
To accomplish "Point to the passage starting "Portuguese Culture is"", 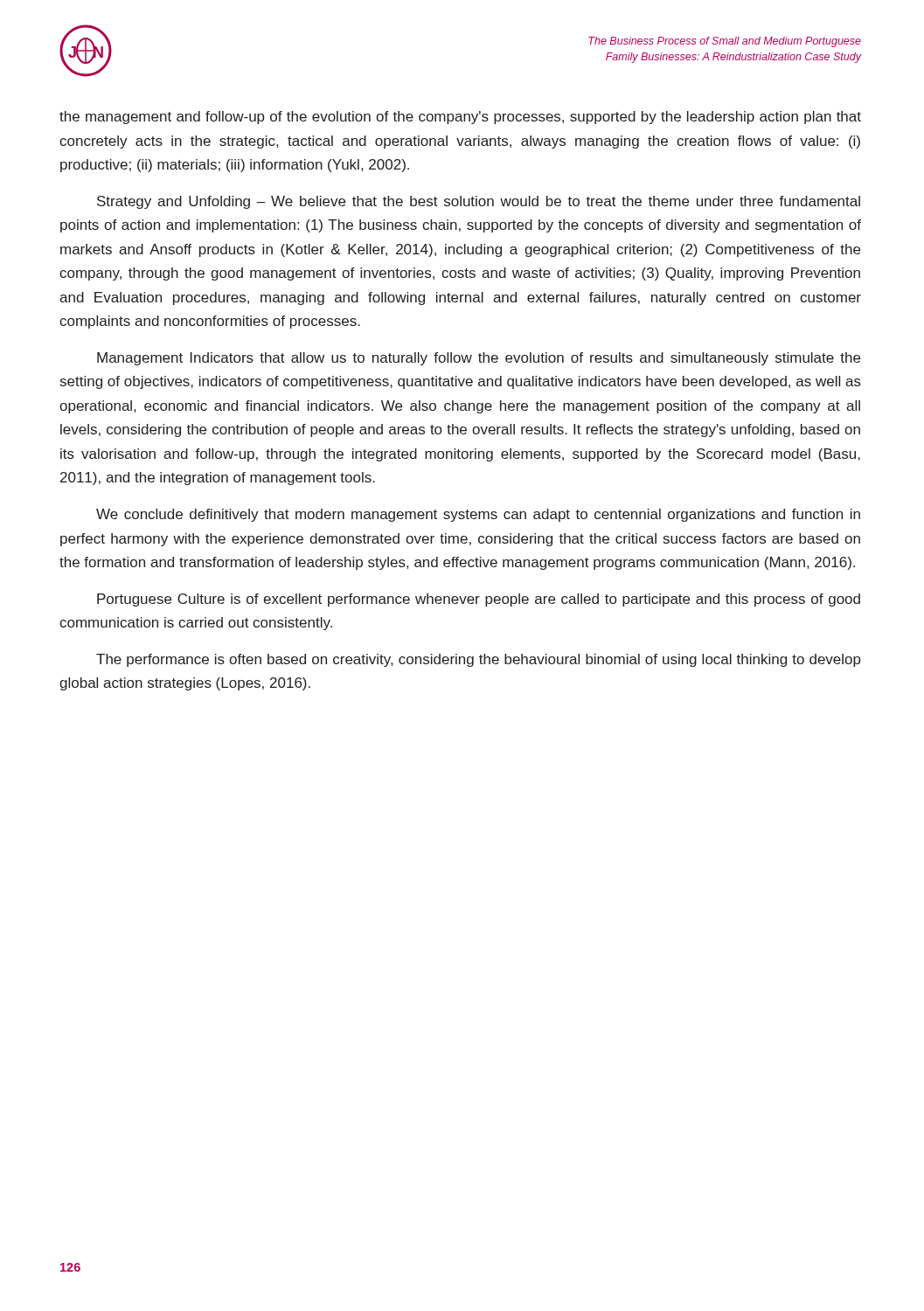I will pos(460,611).
